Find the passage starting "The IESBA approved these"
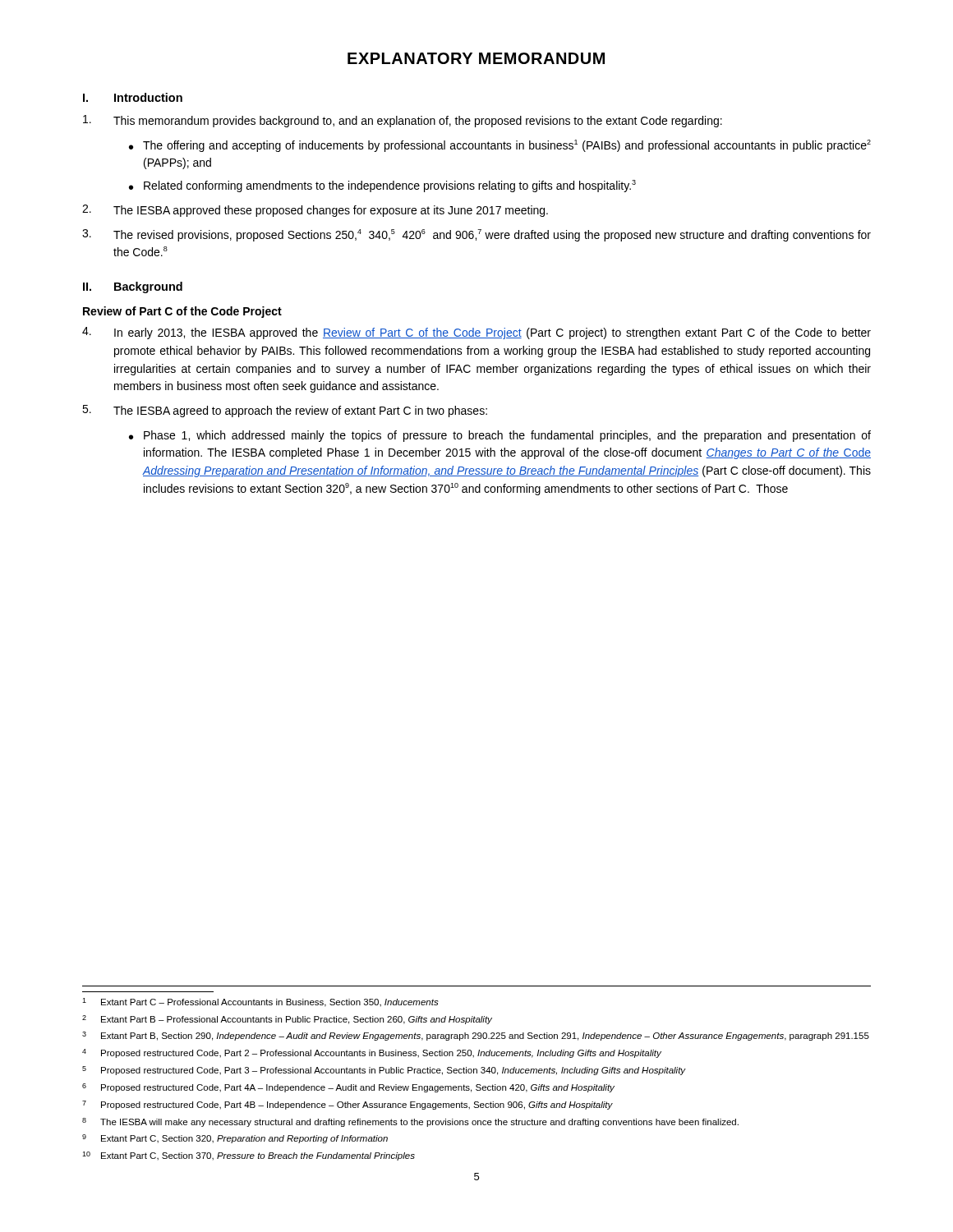 476,211
